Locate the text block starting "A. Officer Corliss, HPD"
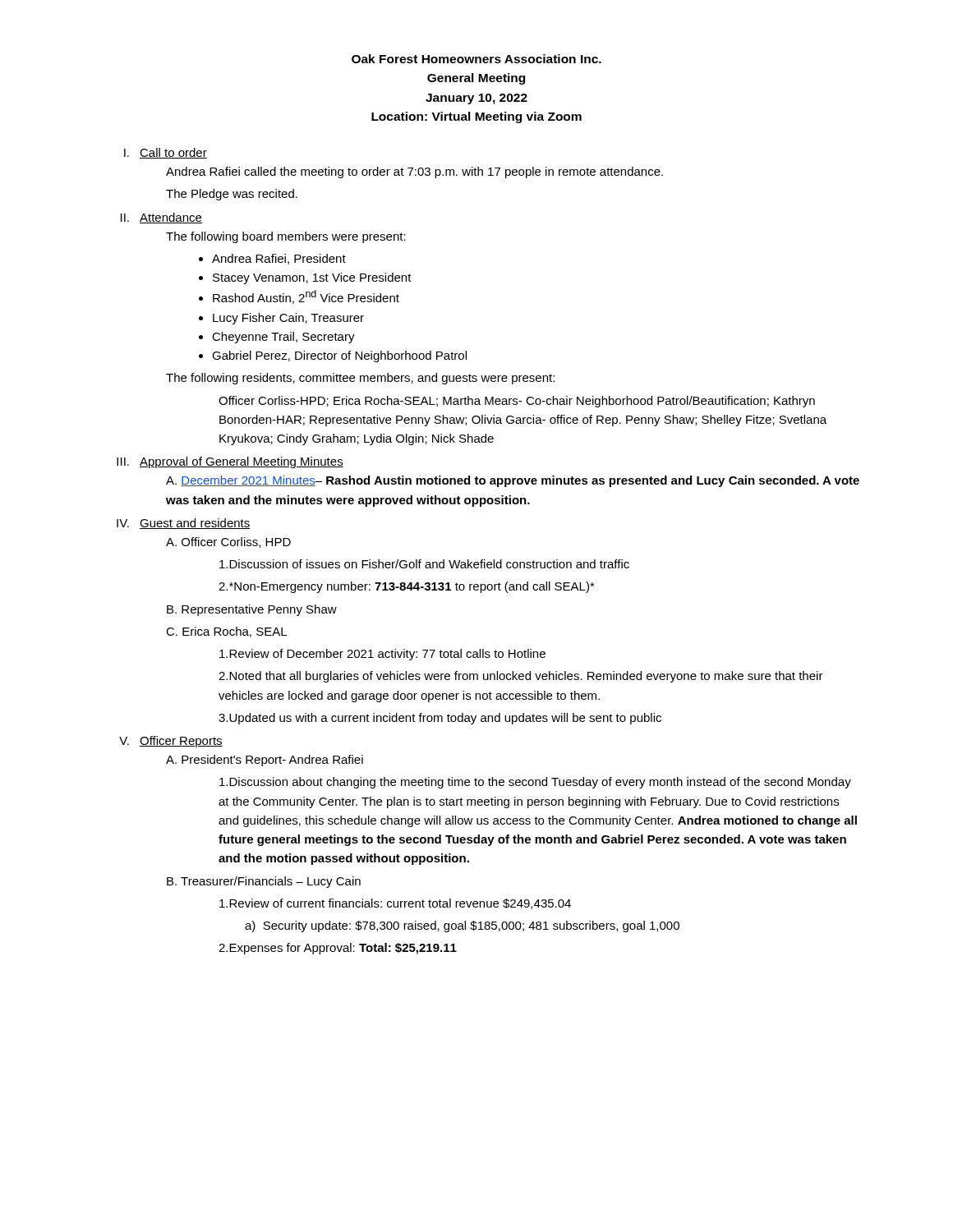Image resolution: width=953 pixels, height=1232 pixels. click(228, 542)
